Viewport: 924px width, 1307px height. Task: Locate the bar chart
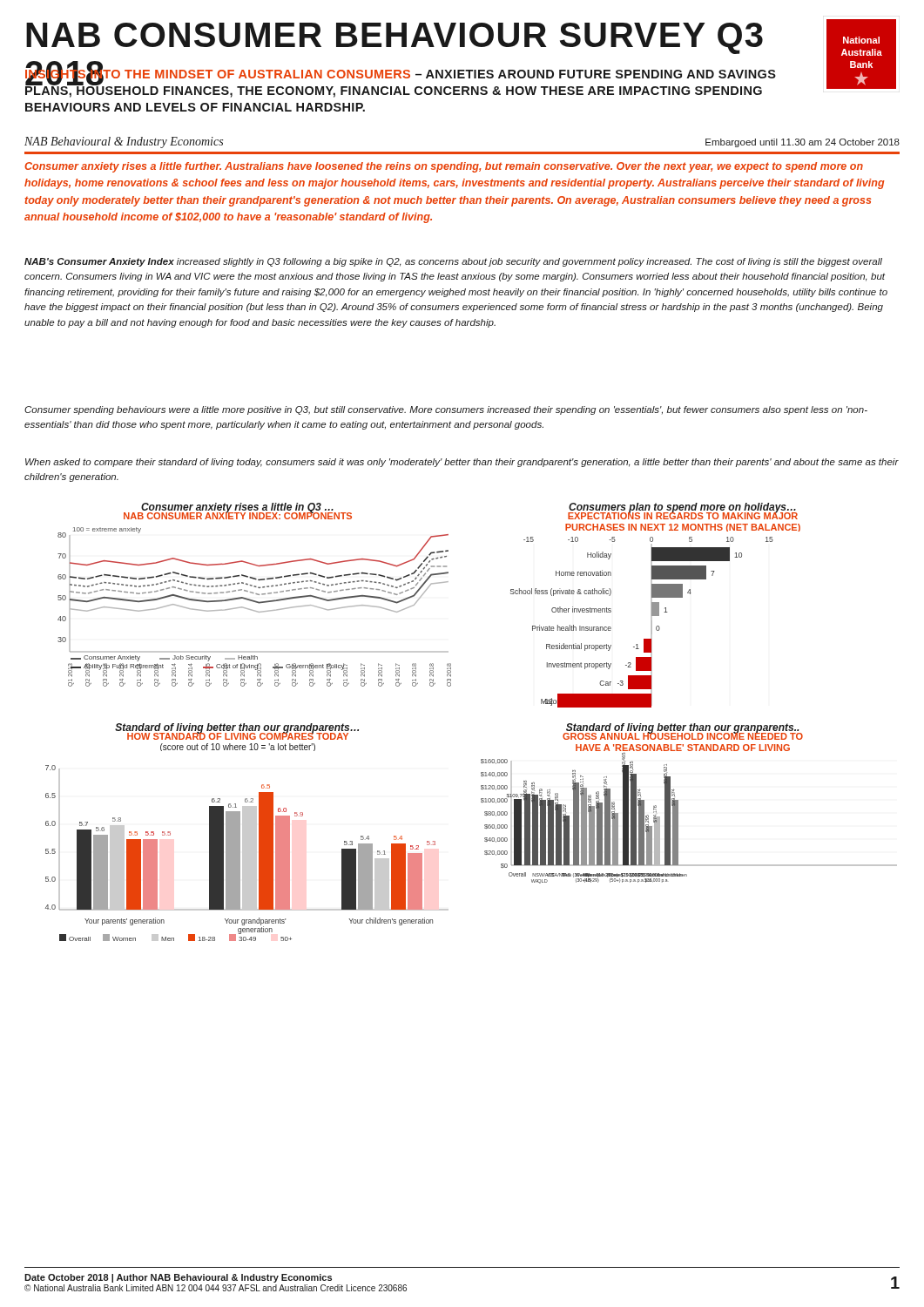(683, 623)
